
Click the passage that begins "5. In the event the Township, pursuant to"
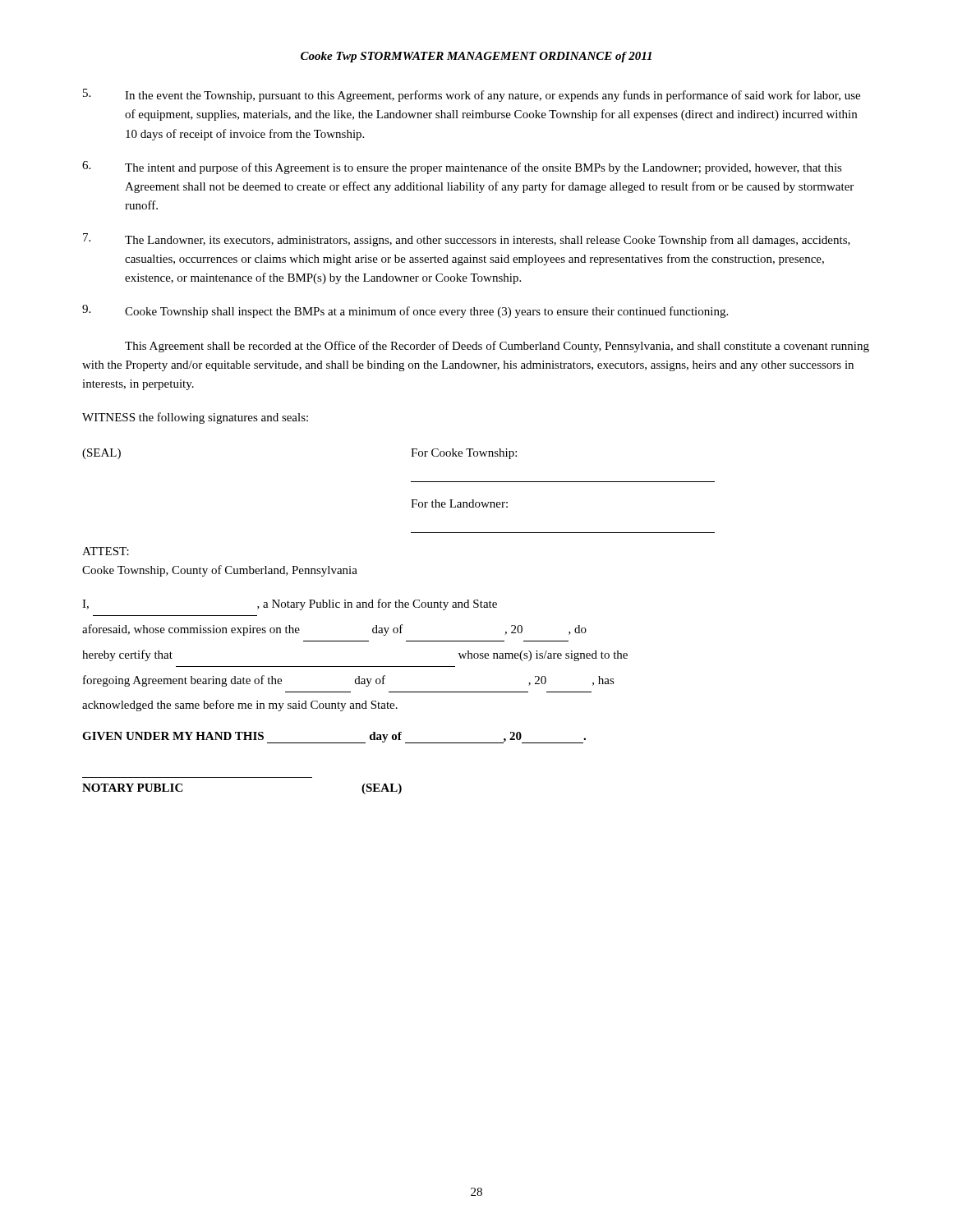point(476,115)
